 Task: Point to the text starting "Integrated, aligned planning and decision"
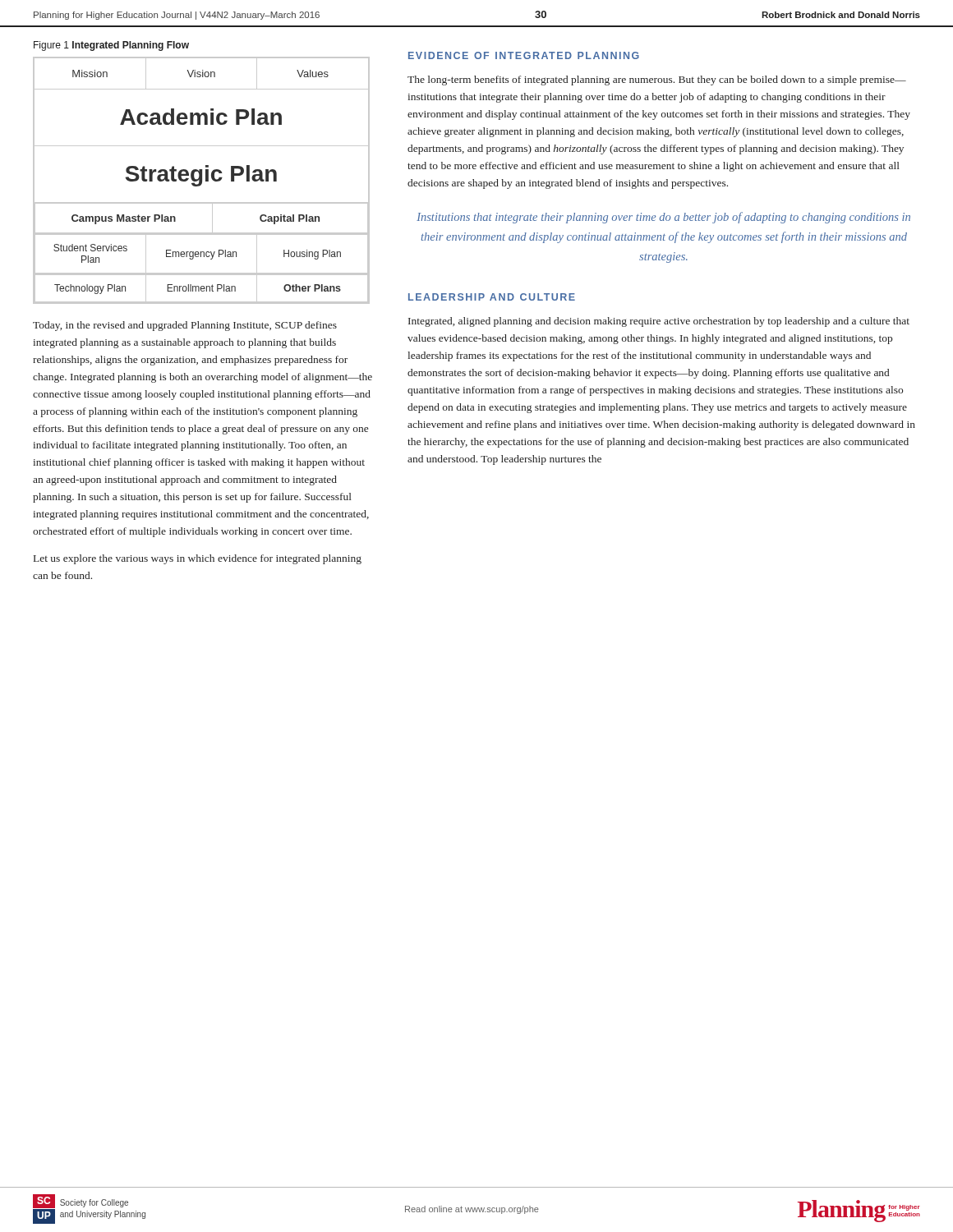click(661, 390)
